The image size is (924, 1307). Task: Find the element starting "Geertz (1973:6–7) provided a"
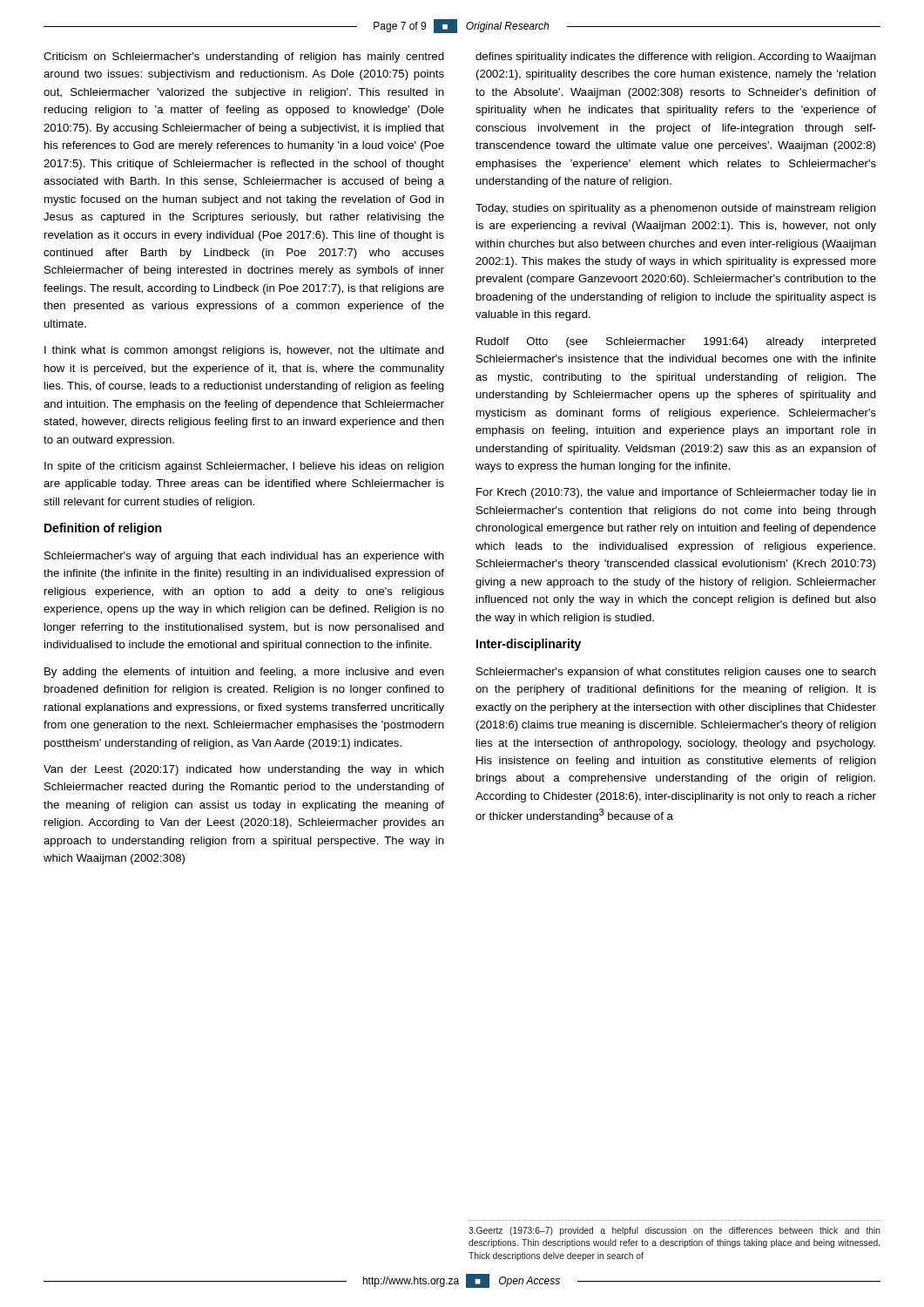pyautogui.click(x=675, y=1243)
